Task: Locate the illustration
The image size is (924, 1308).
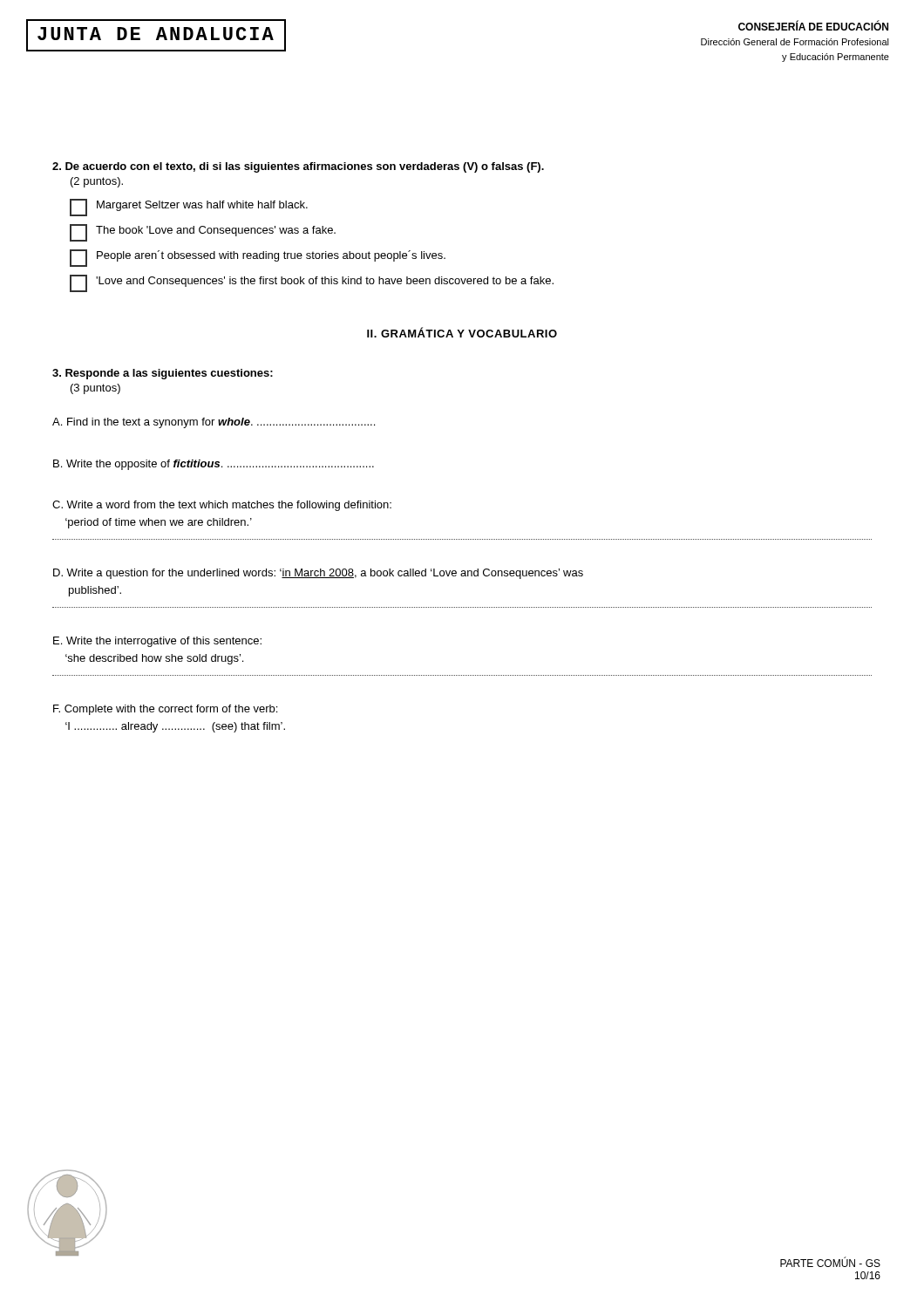Action: pyautogui.click(x=68, y=1210)
